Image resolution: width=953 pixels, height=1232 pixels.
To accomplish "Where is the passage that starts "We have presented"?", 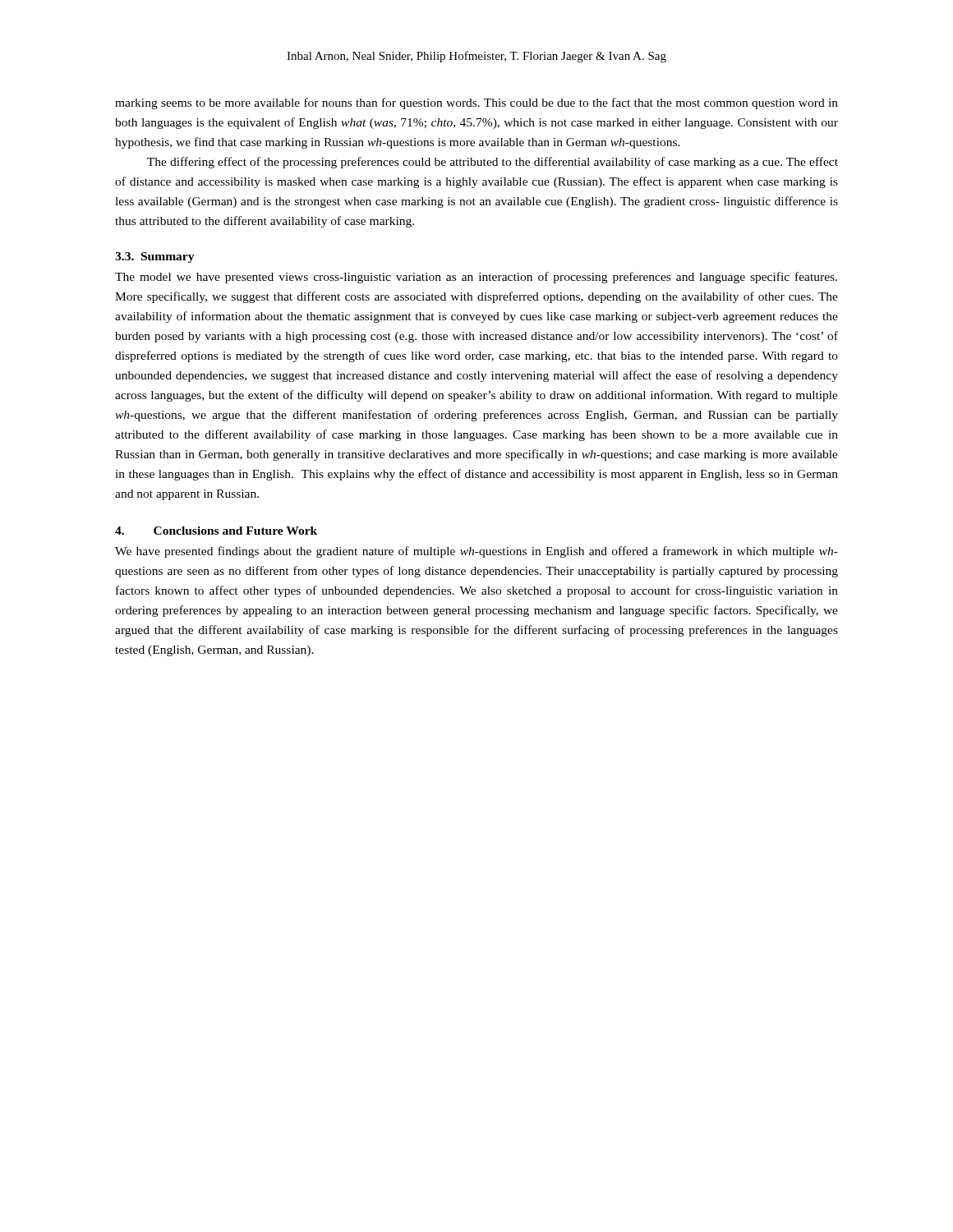I will 476,601.
